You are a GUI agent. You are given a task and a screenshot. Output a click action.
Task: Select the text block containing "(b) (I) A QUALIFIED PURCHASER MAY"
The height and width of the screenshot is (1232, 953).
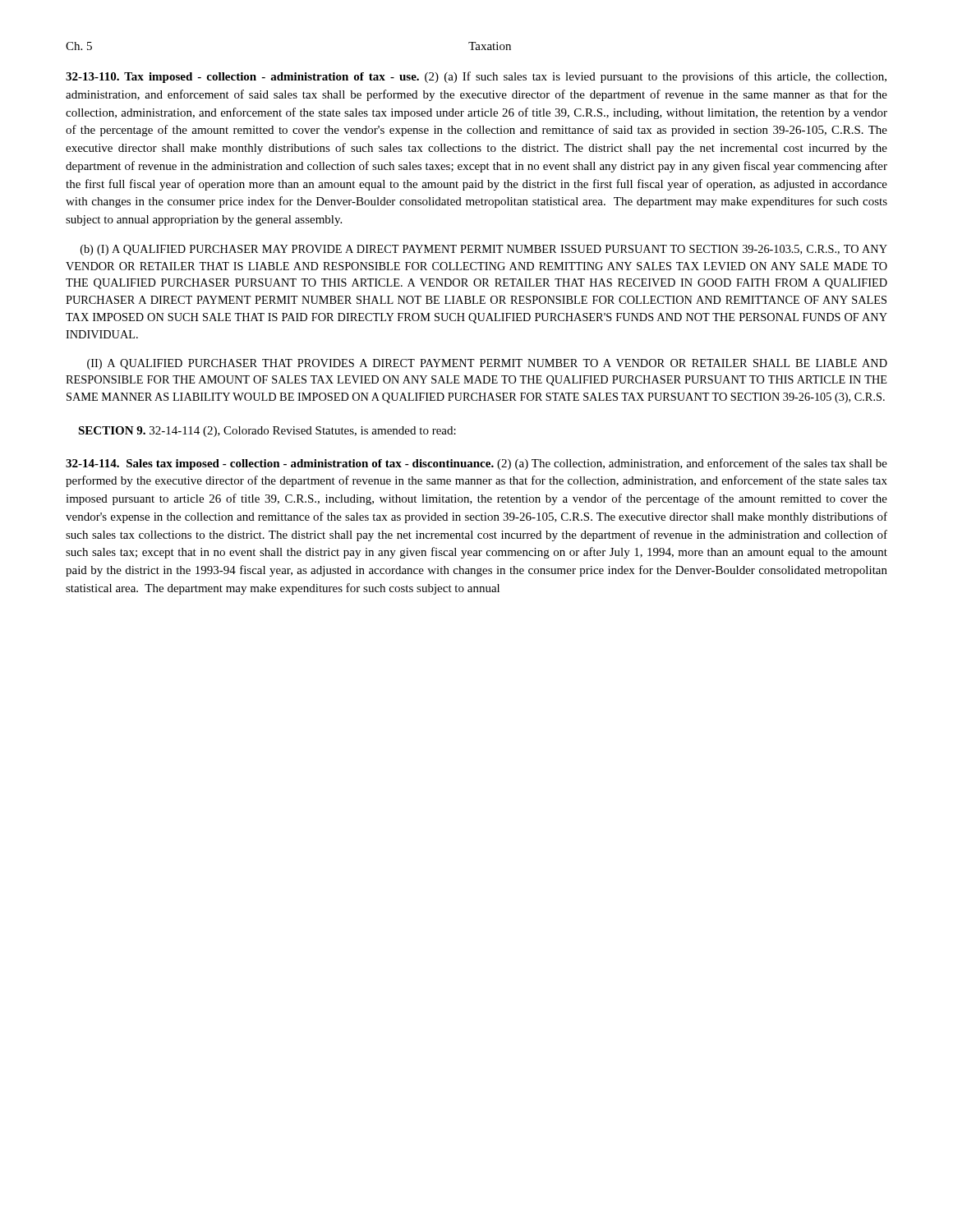(476, 292)
